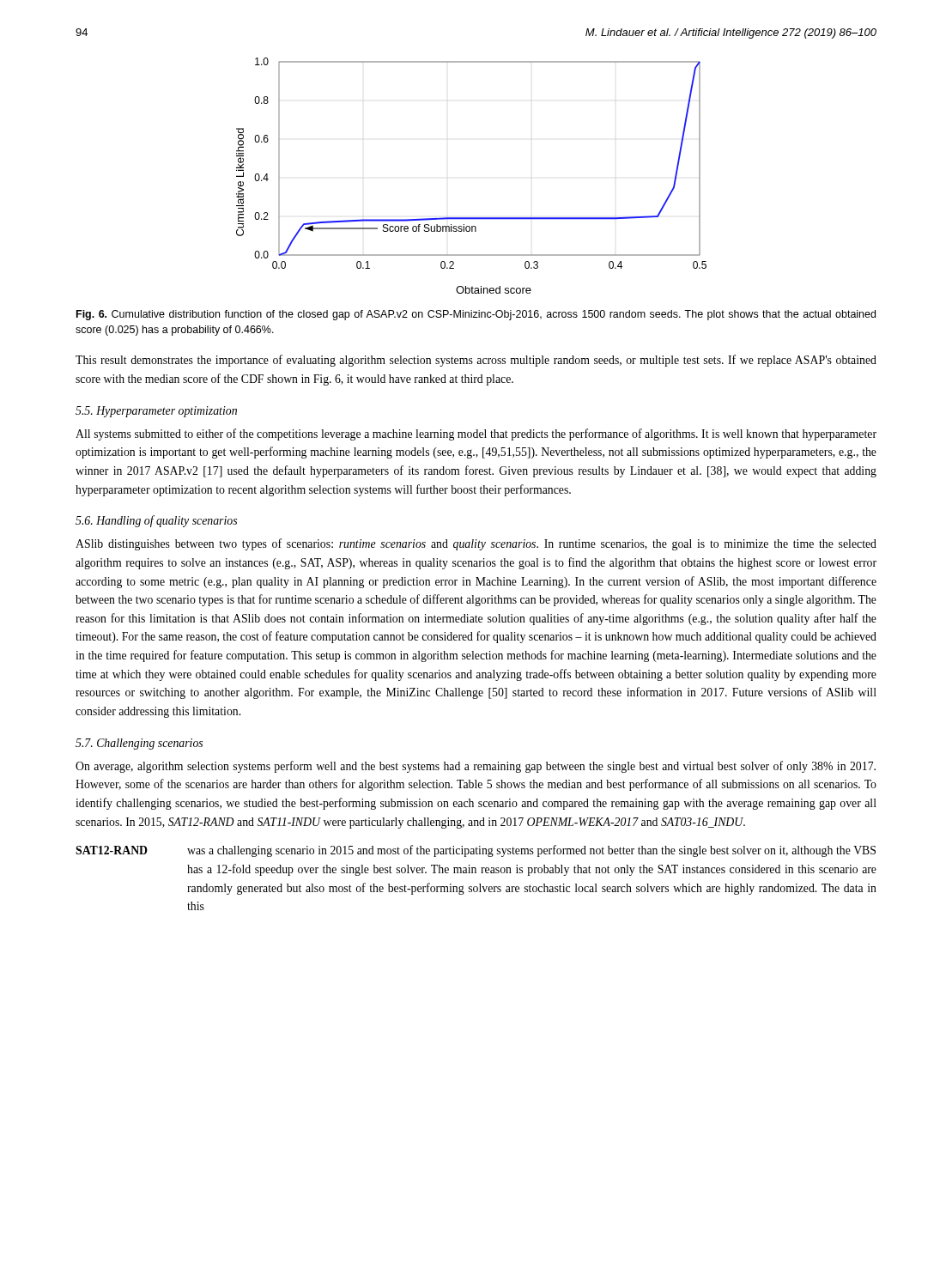The image size is (952, 1288).
Task: Locate the continuous plot
Action: click(x=476, y=175)
